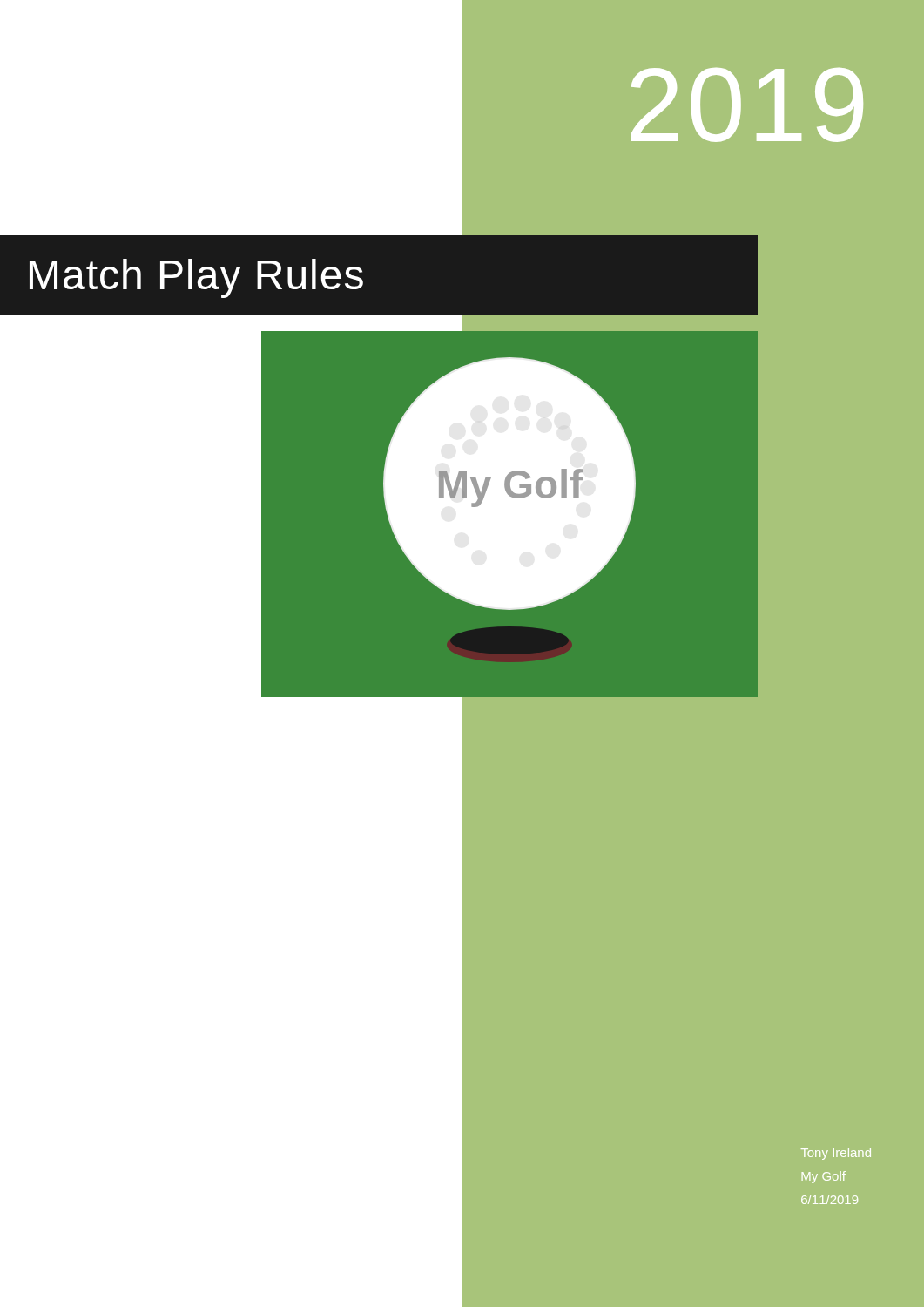
Task: Click on the text starting "Match Play Rules"
Action: click(x=196, y=275)
